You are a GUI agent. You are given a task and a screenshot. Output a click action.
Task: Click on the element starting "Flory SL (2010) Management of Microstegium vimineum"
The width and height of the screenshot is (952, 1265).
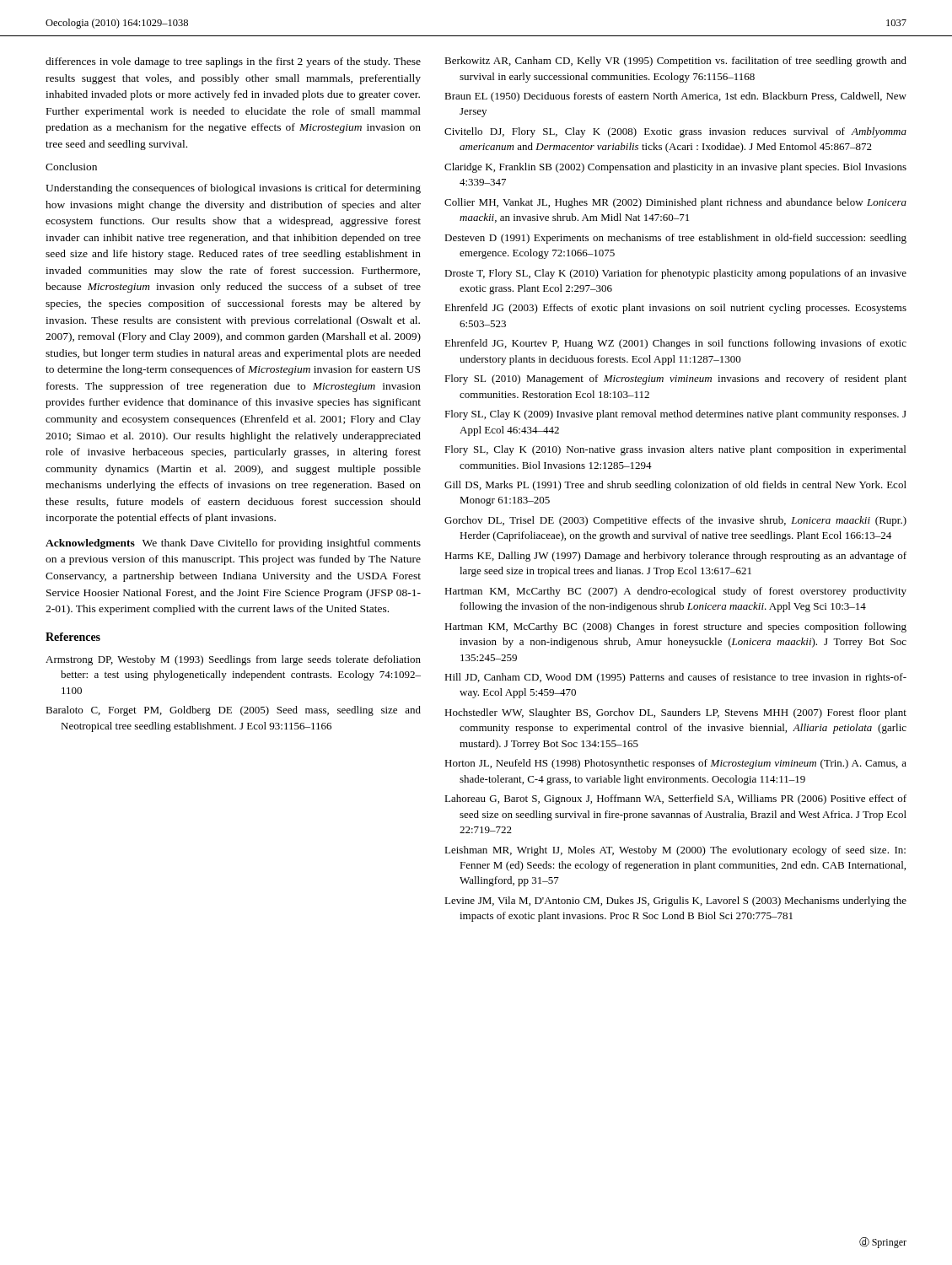click(x=675, y=386)
